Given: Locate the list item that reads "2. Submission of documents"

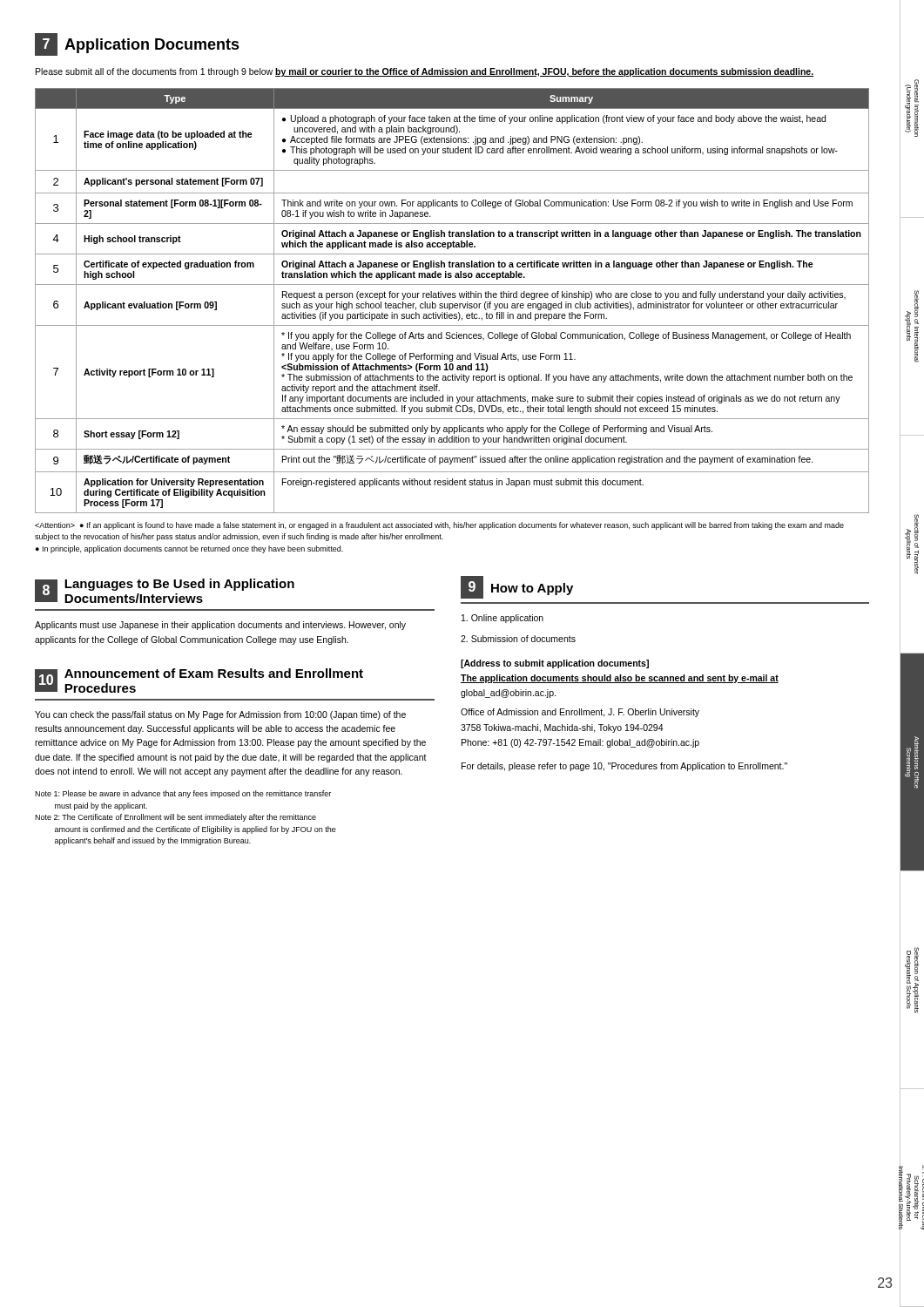Looking at the screenshot, I should click(x=518, y=639).
